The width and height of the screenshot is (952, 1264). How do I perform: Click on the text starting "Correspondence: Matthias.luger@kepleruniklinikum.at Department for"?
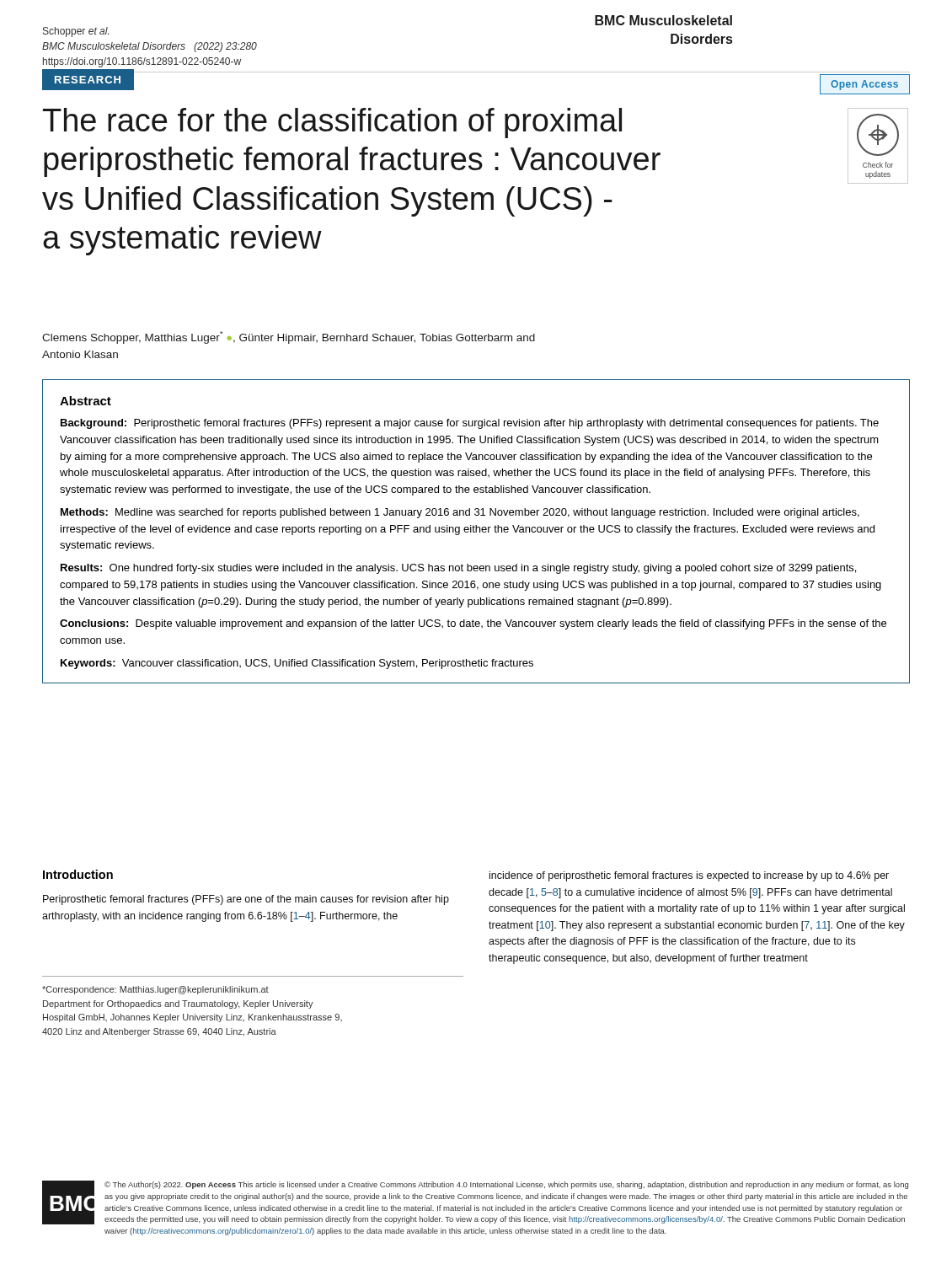pyautogui.click(x=192, y=1010)
